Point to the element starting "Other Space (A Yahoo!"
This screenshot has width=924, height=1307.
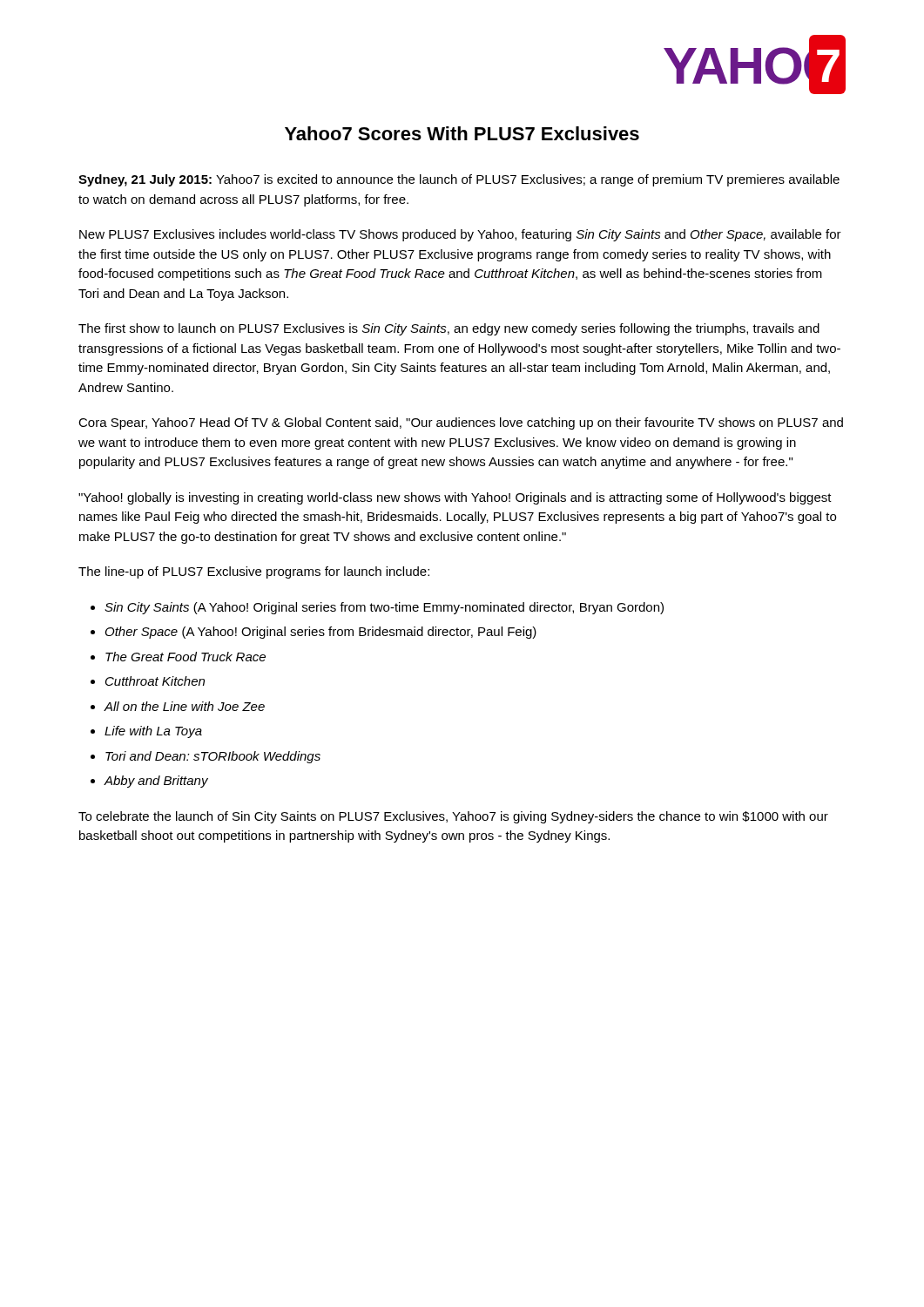point(321,631)
